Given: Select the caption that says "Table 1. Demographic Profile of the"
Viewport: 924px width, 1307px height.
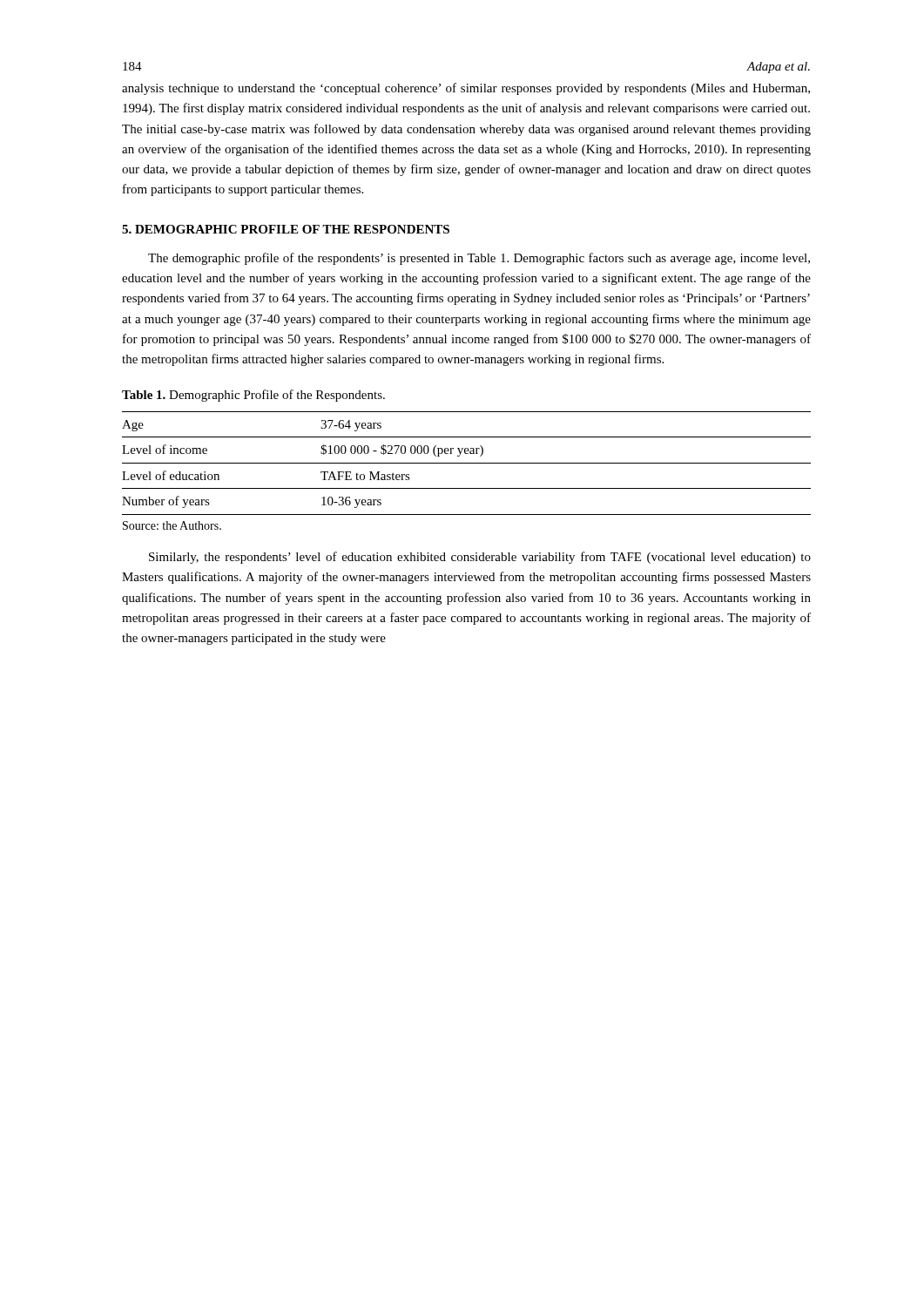Looking at the screenshot, I should pyautogui.click(x=253, y=396).
